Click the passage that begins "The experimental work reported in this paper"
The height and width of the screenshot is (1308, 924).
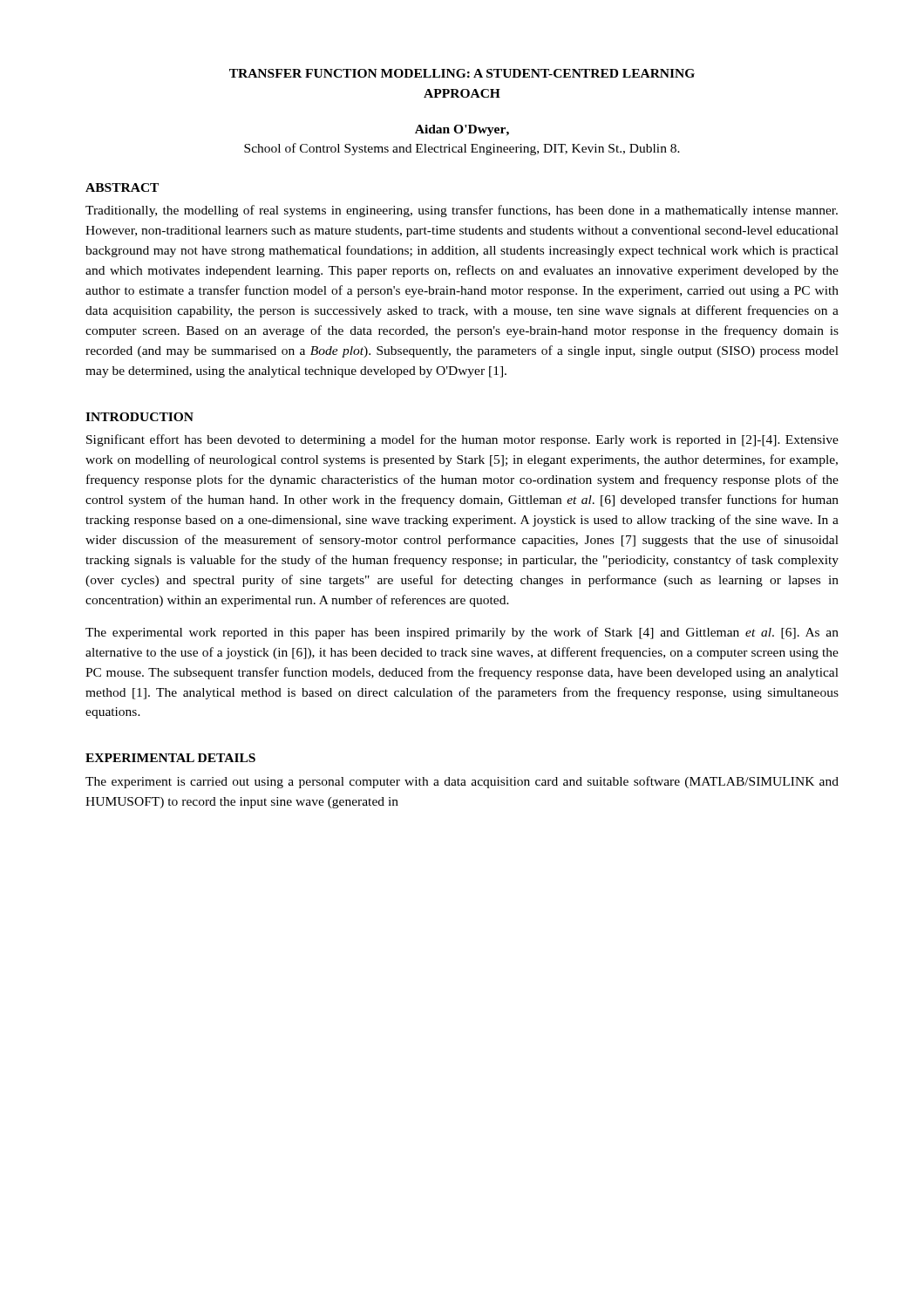coord(462,671)
